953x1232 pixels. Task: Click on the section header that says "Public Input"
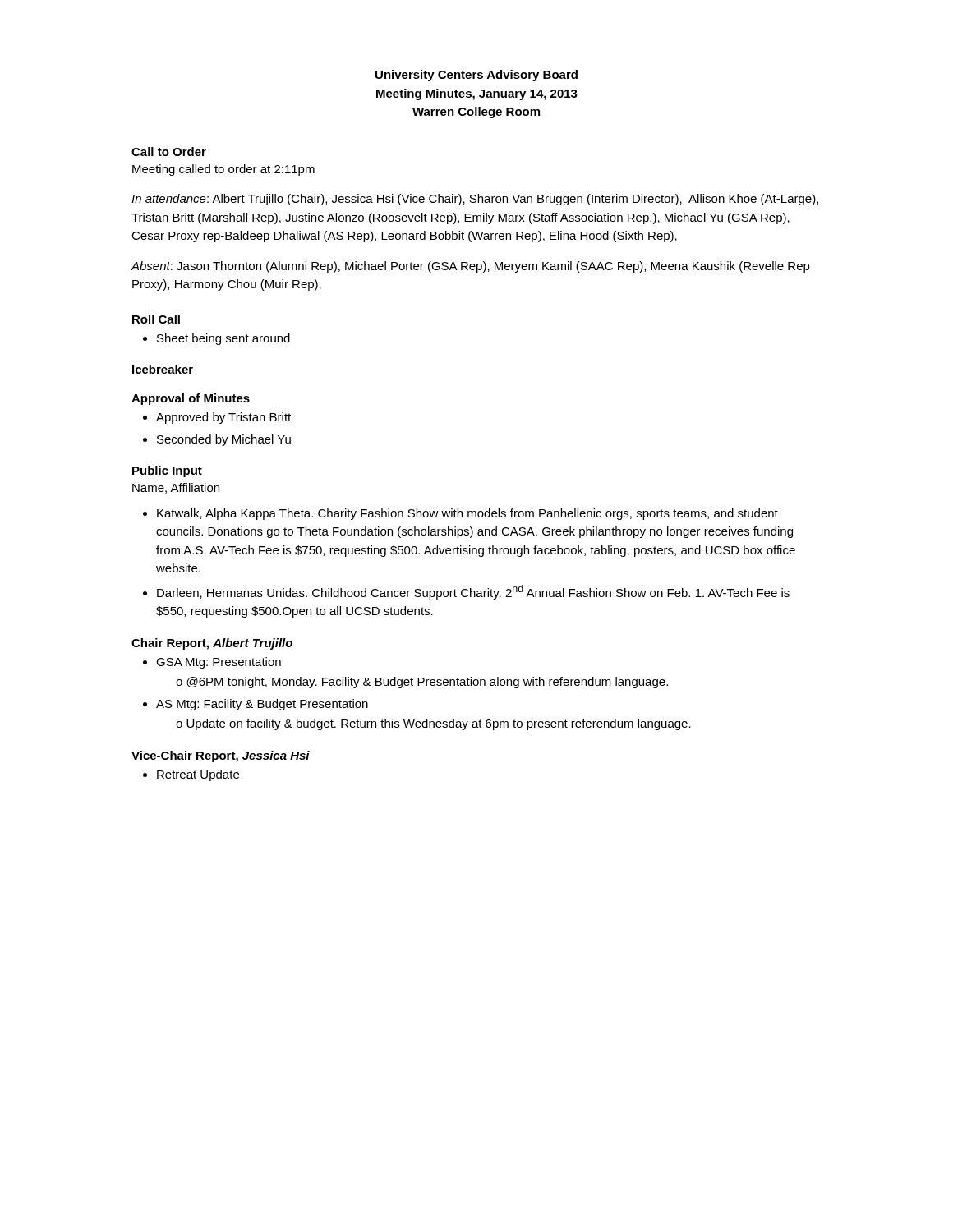click(x=167, y=470)
